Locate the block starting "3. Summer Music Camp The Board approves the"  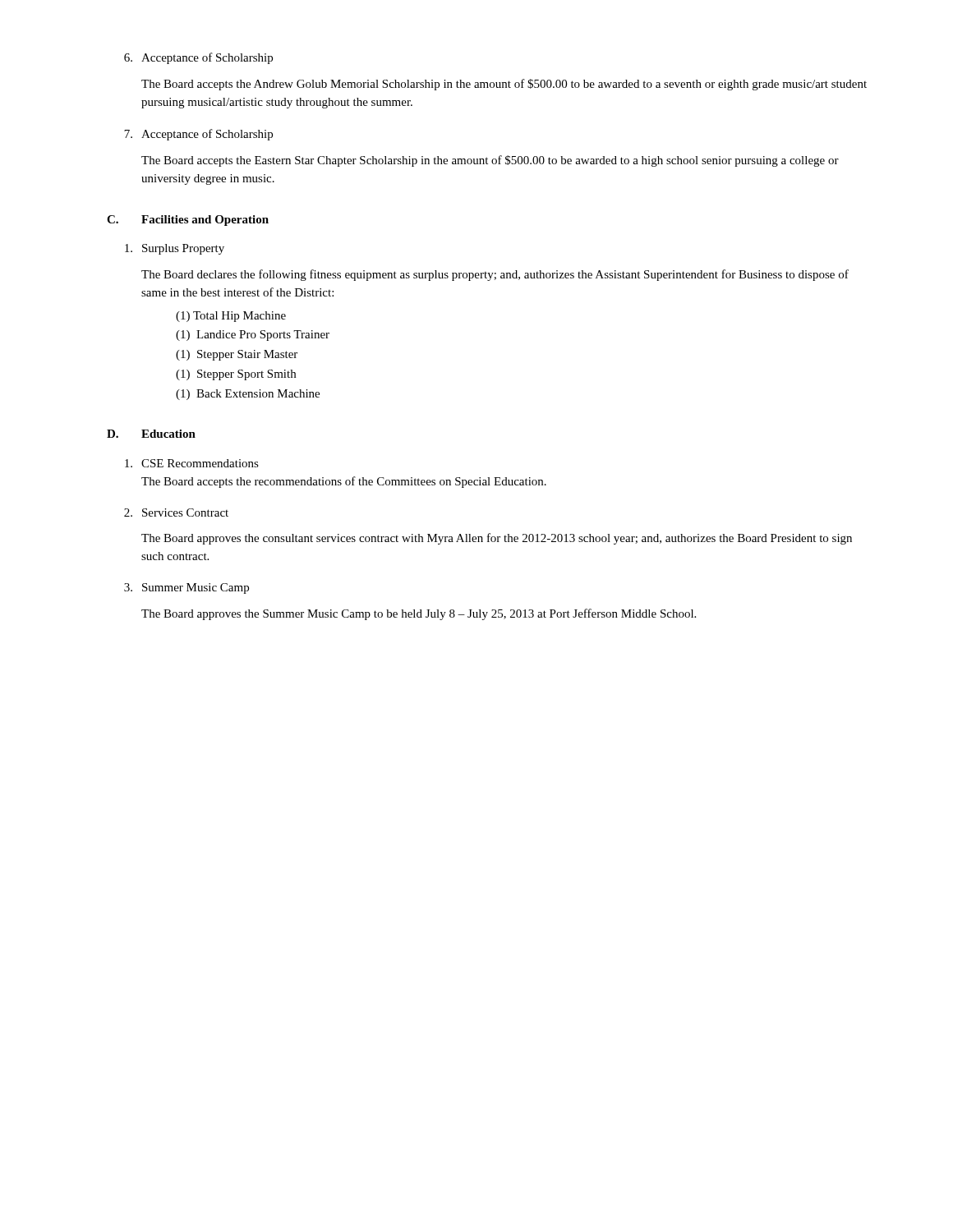489,601
